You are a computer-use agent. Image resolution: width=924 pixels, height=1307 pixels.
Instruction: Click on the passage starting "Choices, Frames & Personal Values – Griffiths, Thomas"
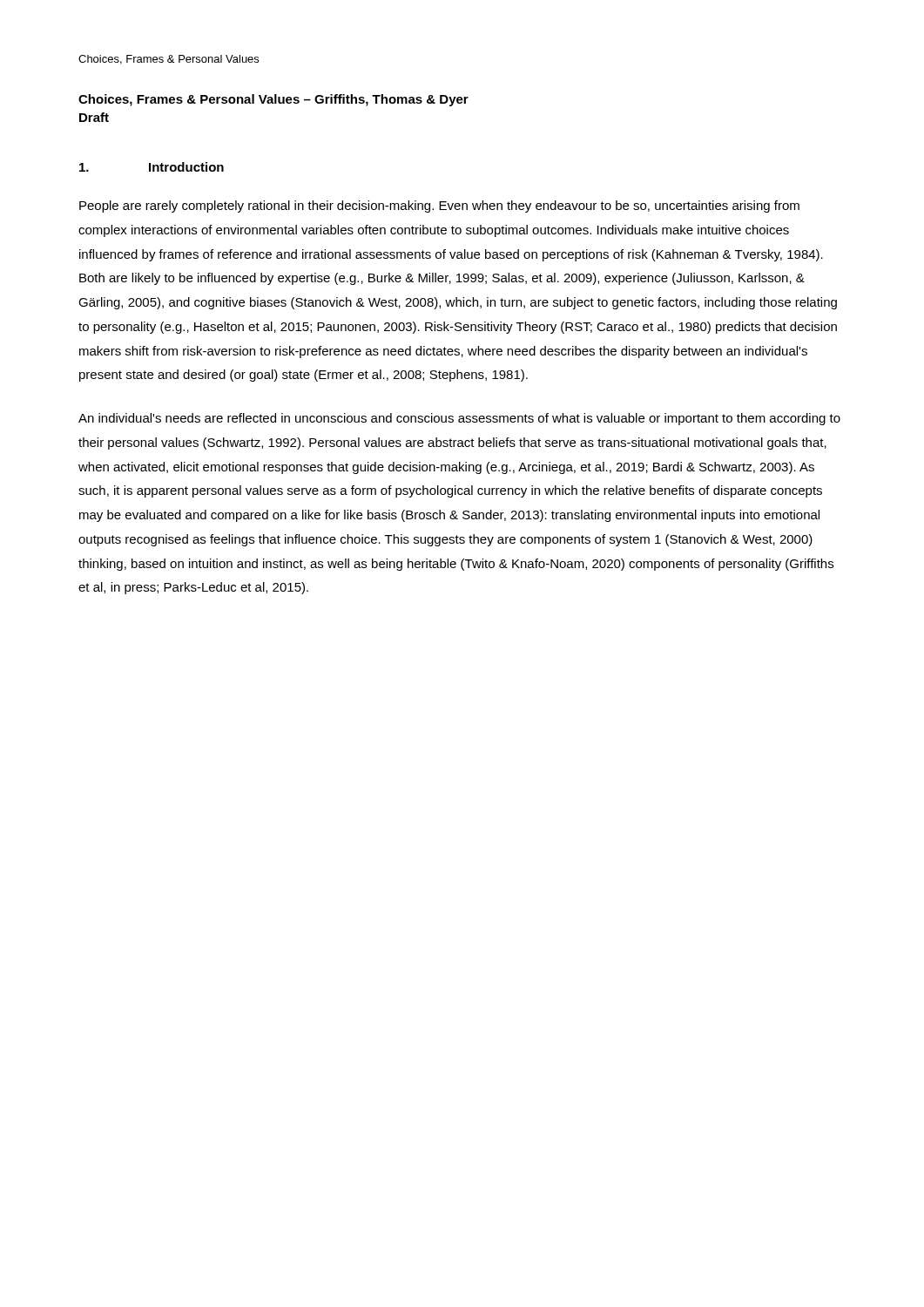pyautogui.click(x=462, y=108)
